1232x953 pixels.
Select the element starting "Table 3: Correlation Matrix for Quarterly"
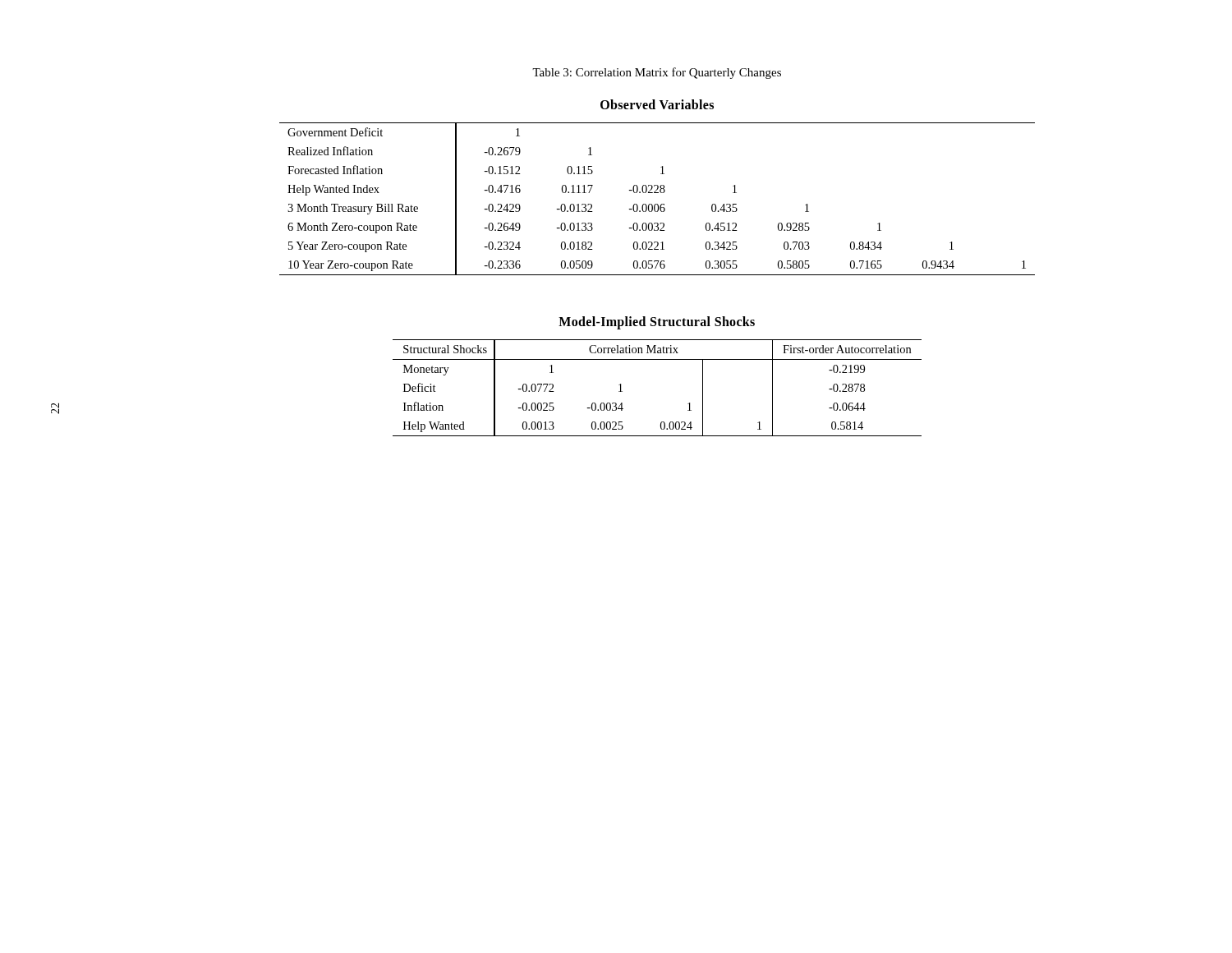coord(657,72)
